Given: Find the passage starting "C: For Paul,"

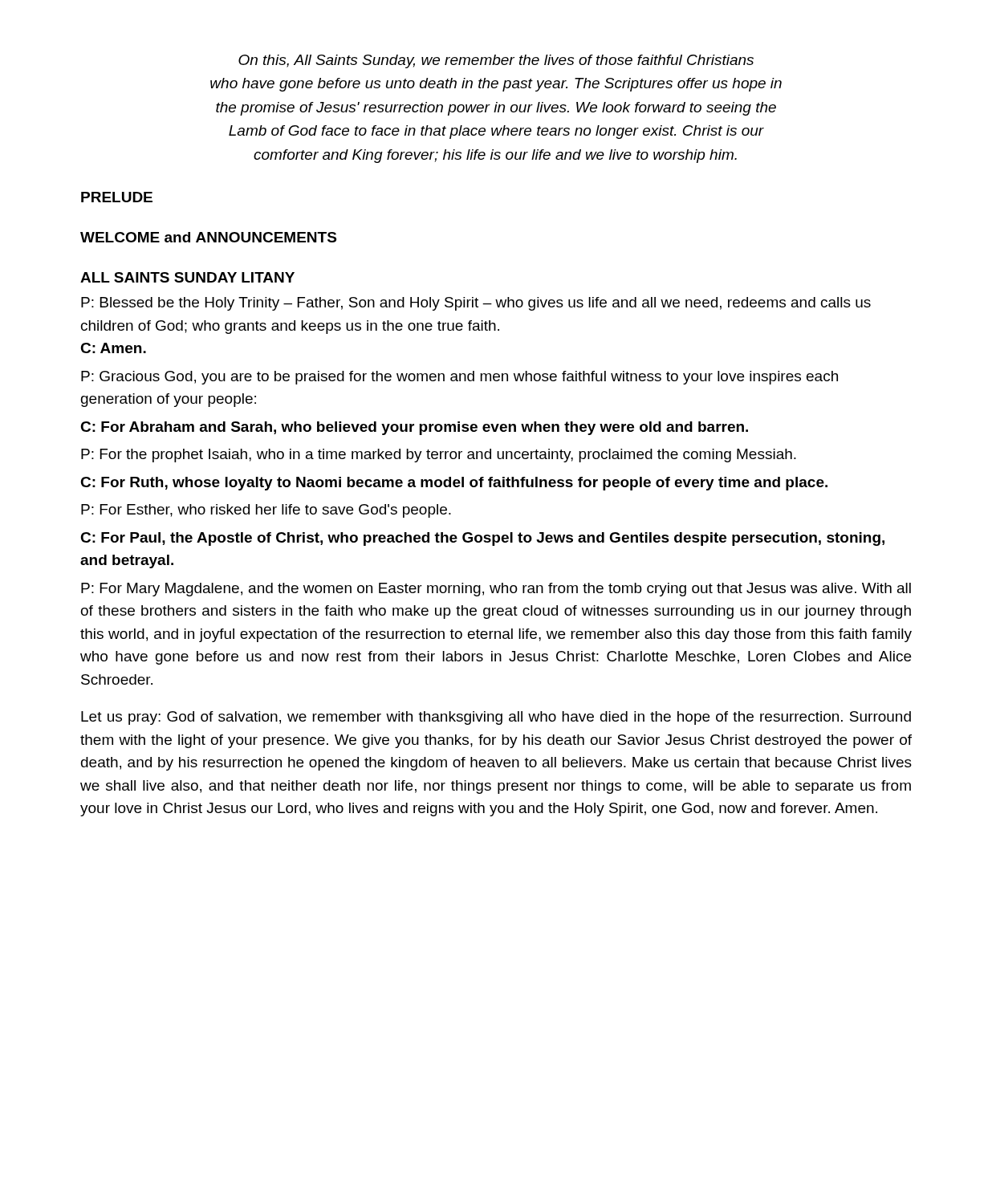Looking at the screenshot, I should tap(483, 549).
